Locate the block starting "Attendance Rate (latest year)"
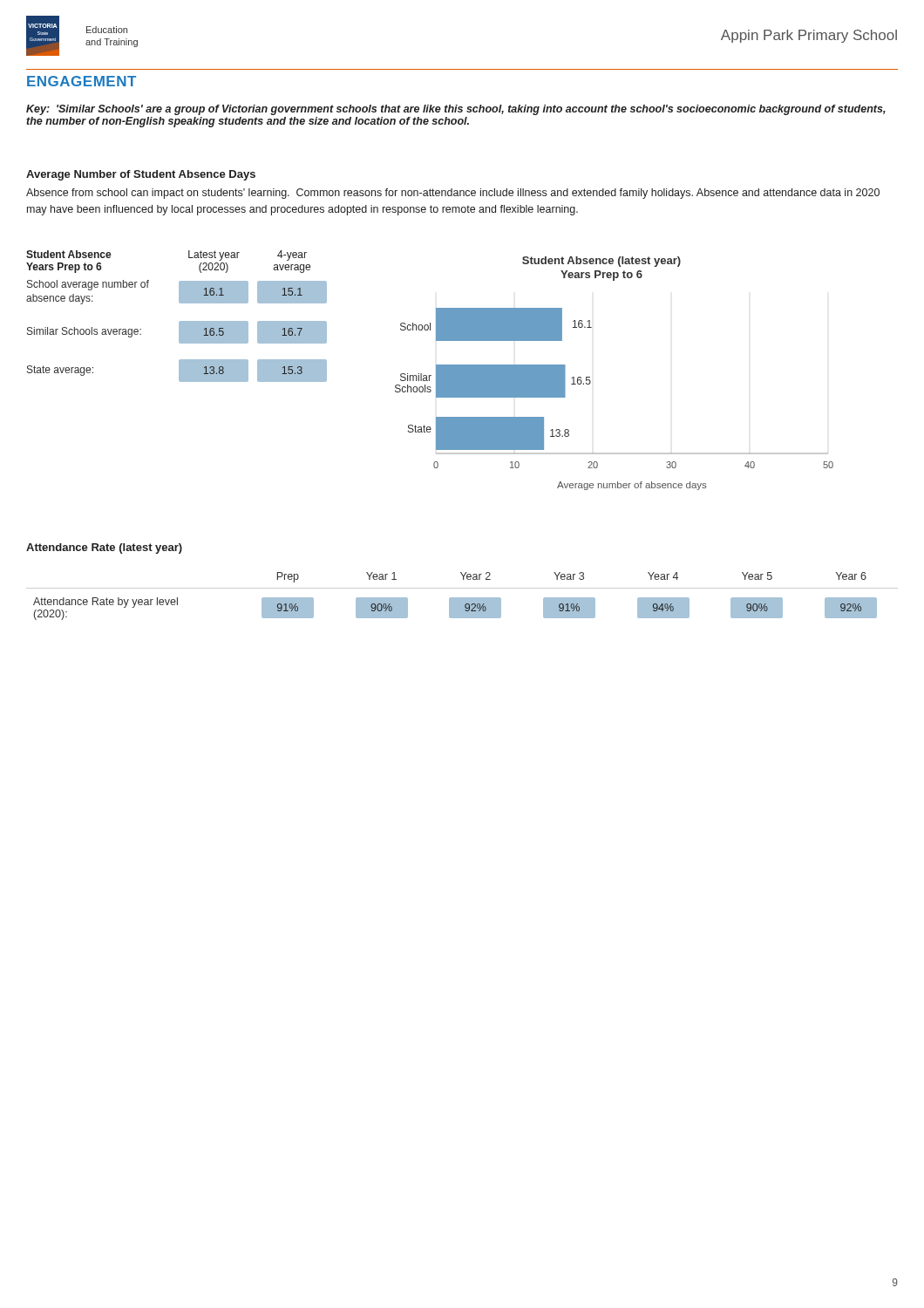The height and width of the screenshot is (1308, 924). (x=104, y=547)
